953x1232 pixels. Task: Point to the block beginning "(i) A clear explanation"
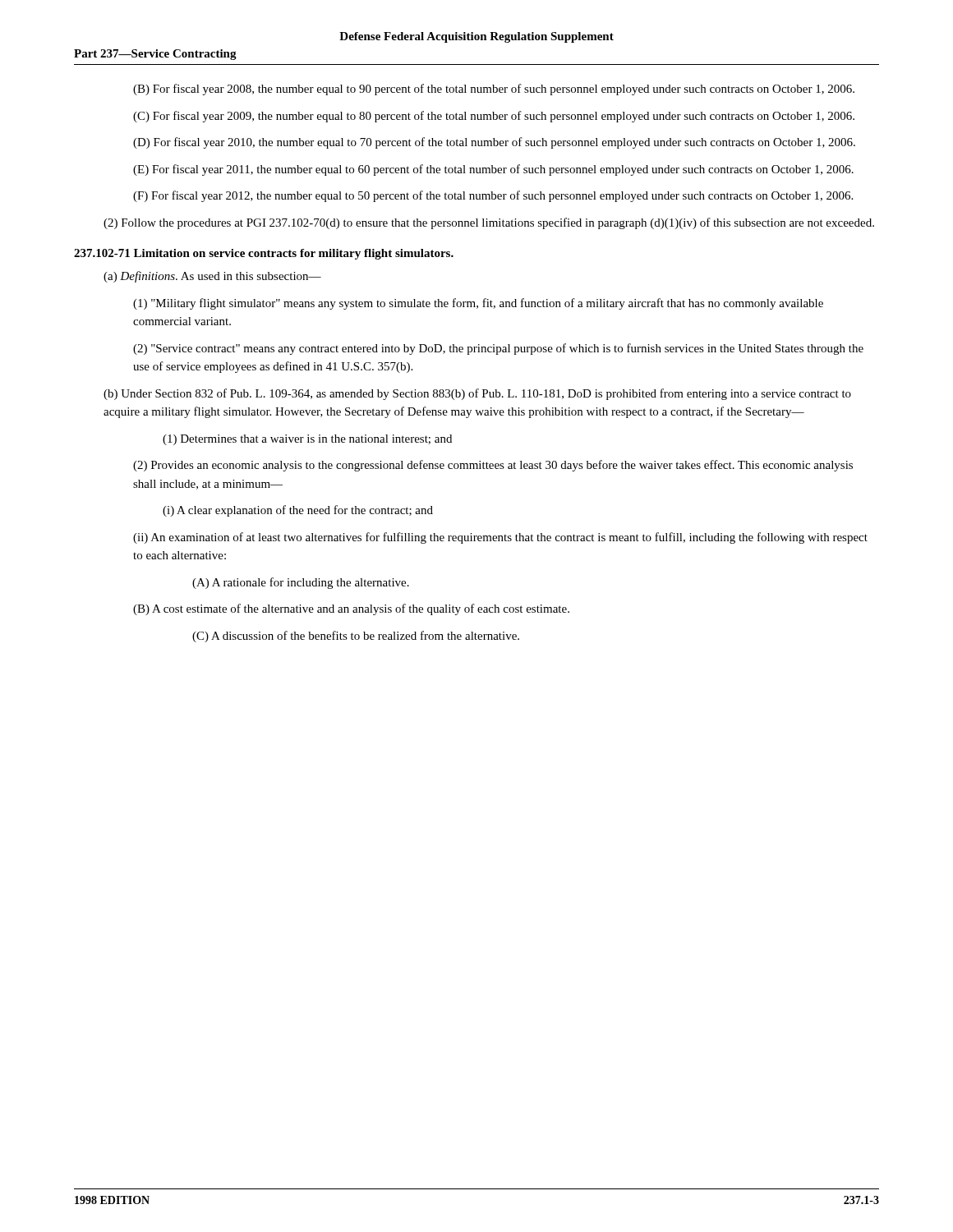tap(298, 510)
